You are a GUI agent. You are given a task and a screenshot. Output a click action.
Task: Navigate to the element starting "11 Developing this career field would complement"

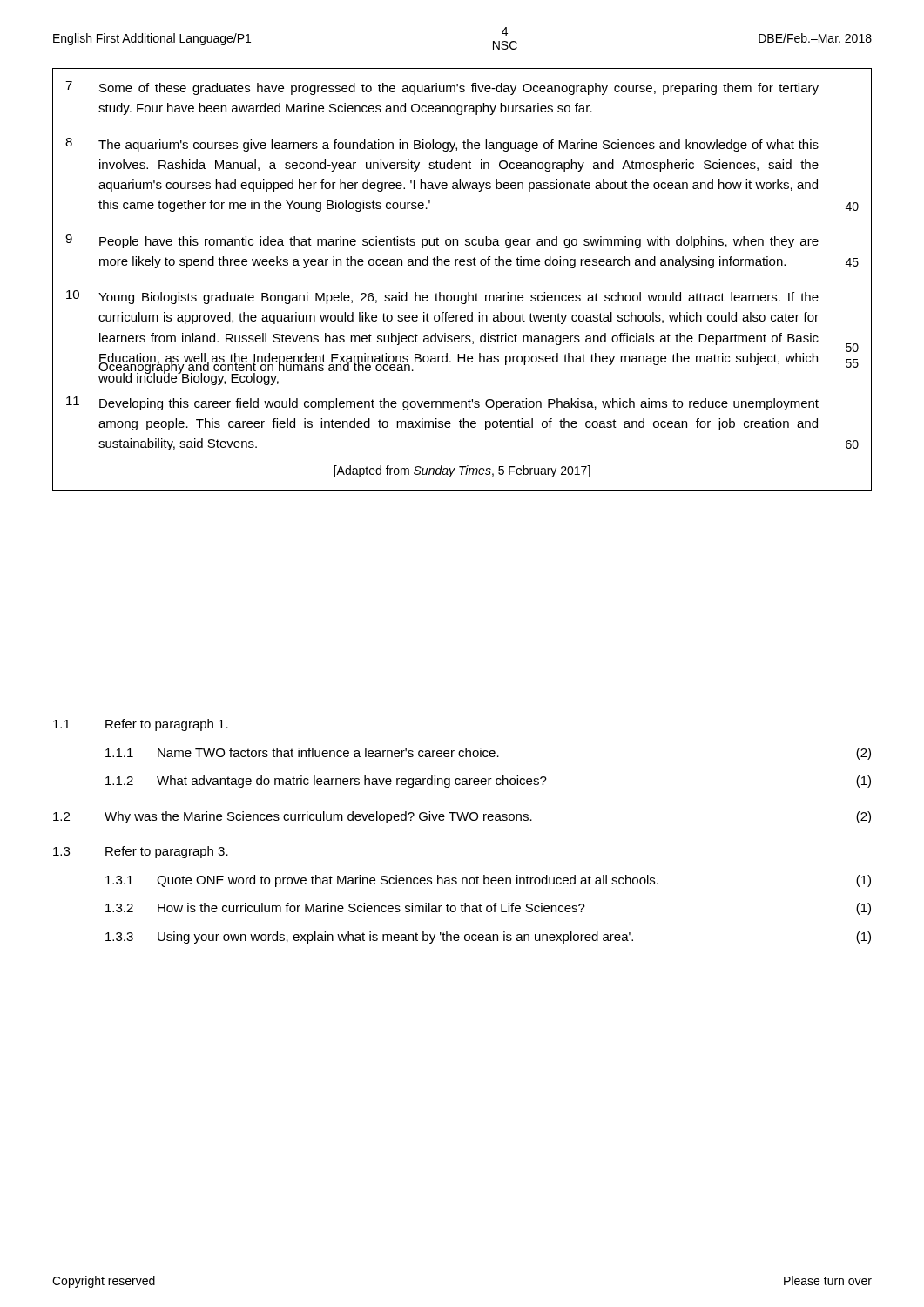462,423
